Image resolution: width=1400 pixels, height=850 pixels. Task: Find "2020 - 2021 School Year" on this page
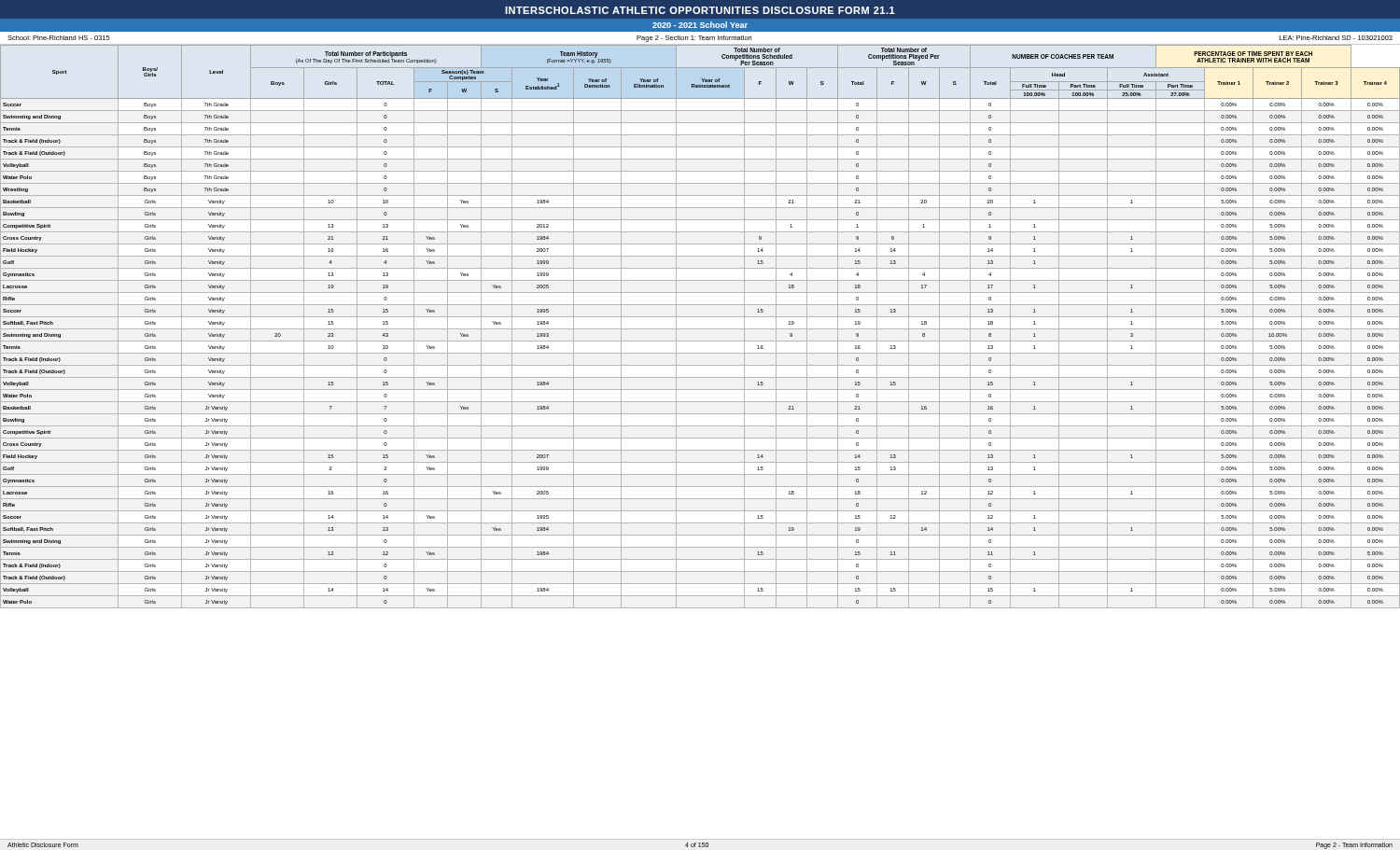[700, 25]
